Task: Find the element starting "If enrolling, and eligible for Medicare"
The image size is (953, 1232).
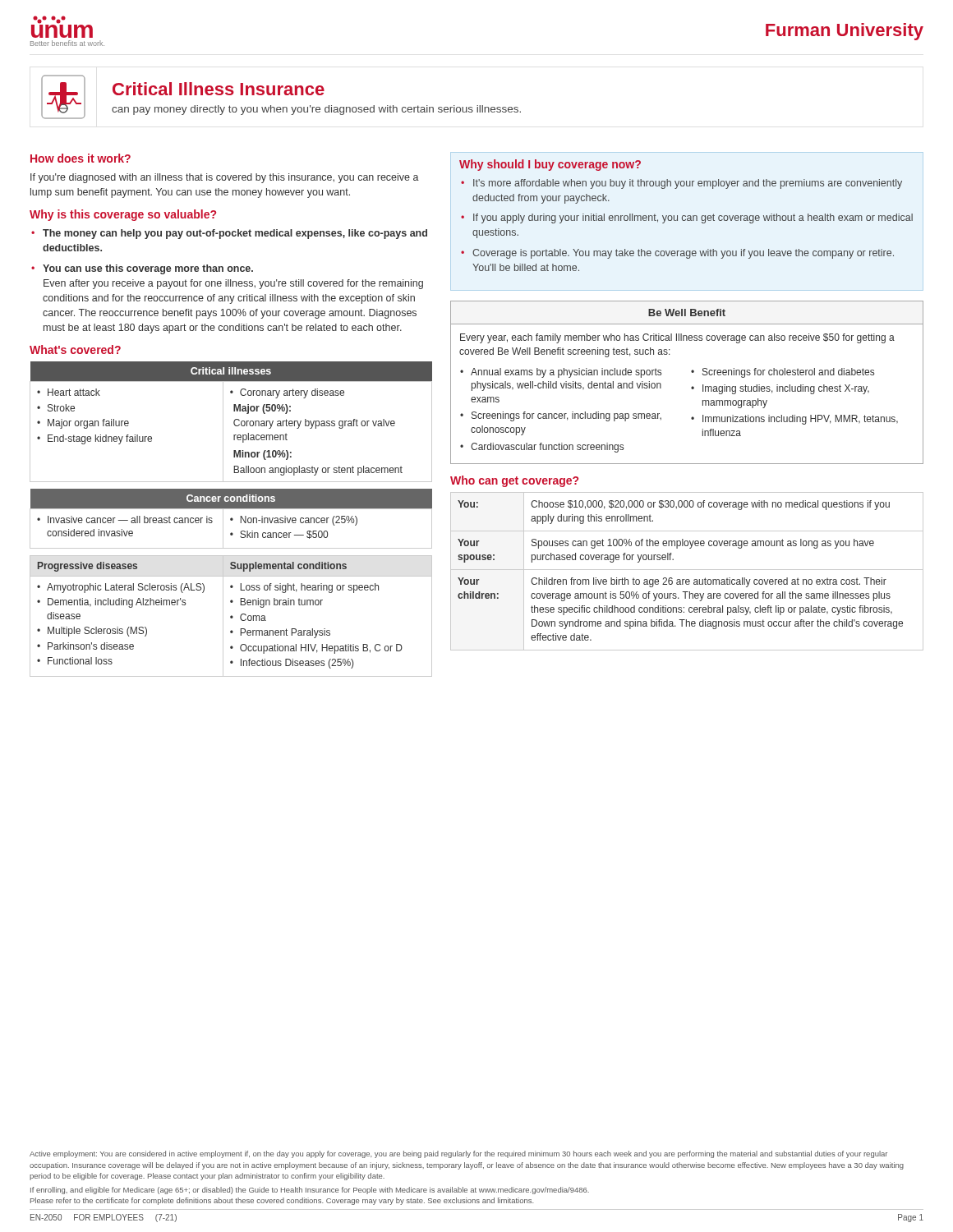Action: (x=309, y=1195)
